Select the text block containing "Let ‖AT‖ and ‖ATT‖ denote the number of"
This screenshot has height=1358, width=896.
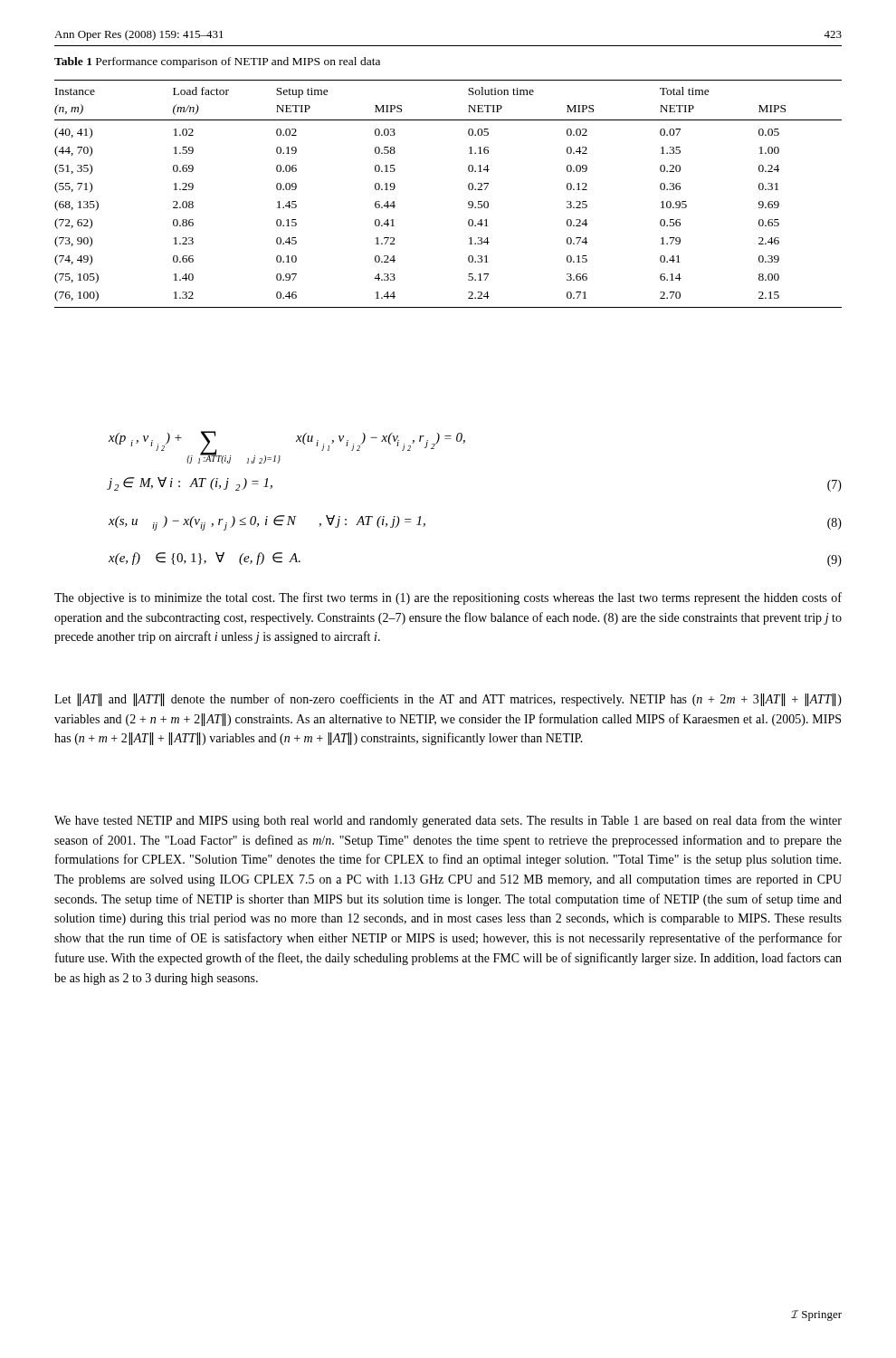pos(448,719)
